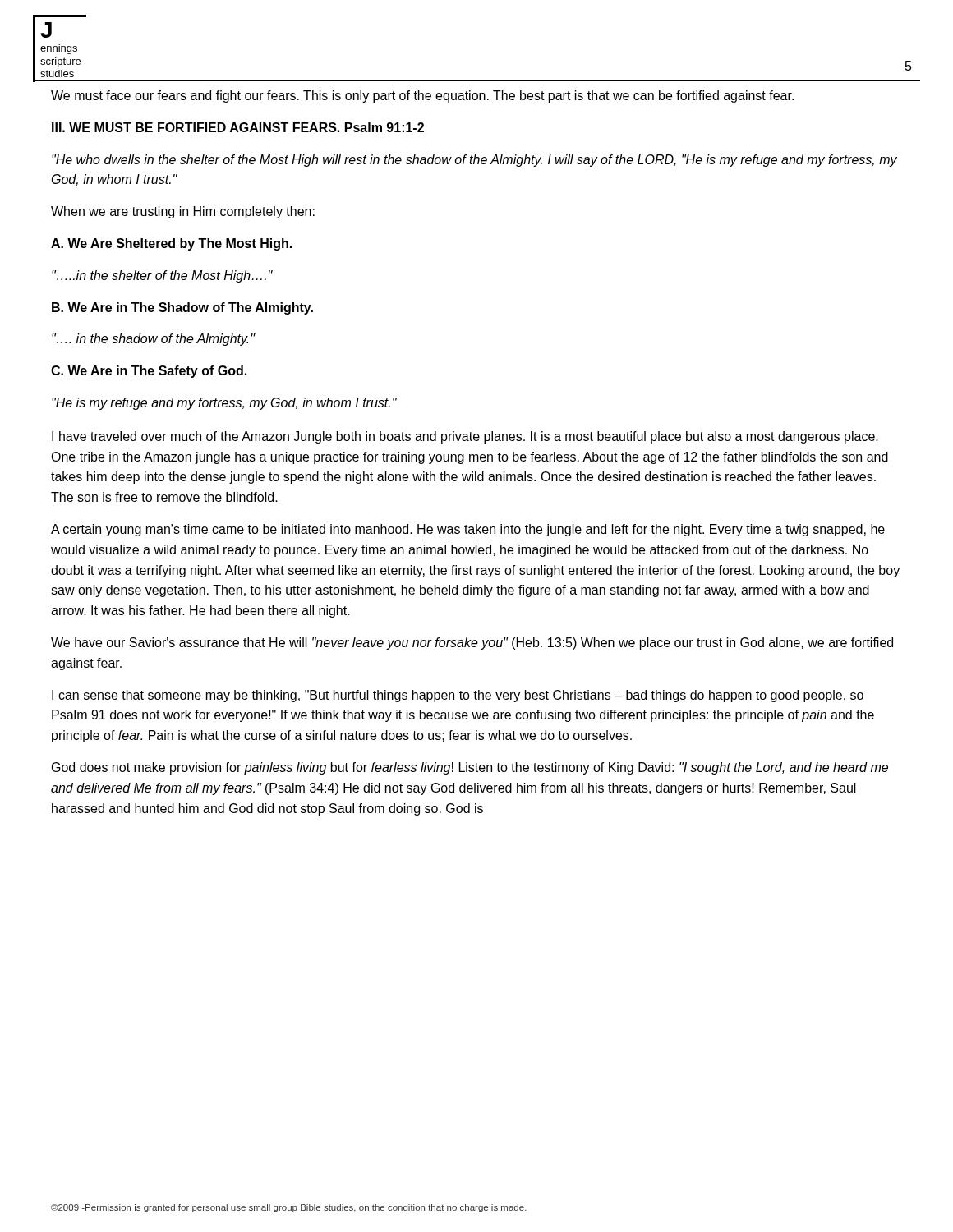953x1232 pixels.
Task: Locate the block of text that opens with ""He who dwells in the shelter"
Action: pos(476,170)
